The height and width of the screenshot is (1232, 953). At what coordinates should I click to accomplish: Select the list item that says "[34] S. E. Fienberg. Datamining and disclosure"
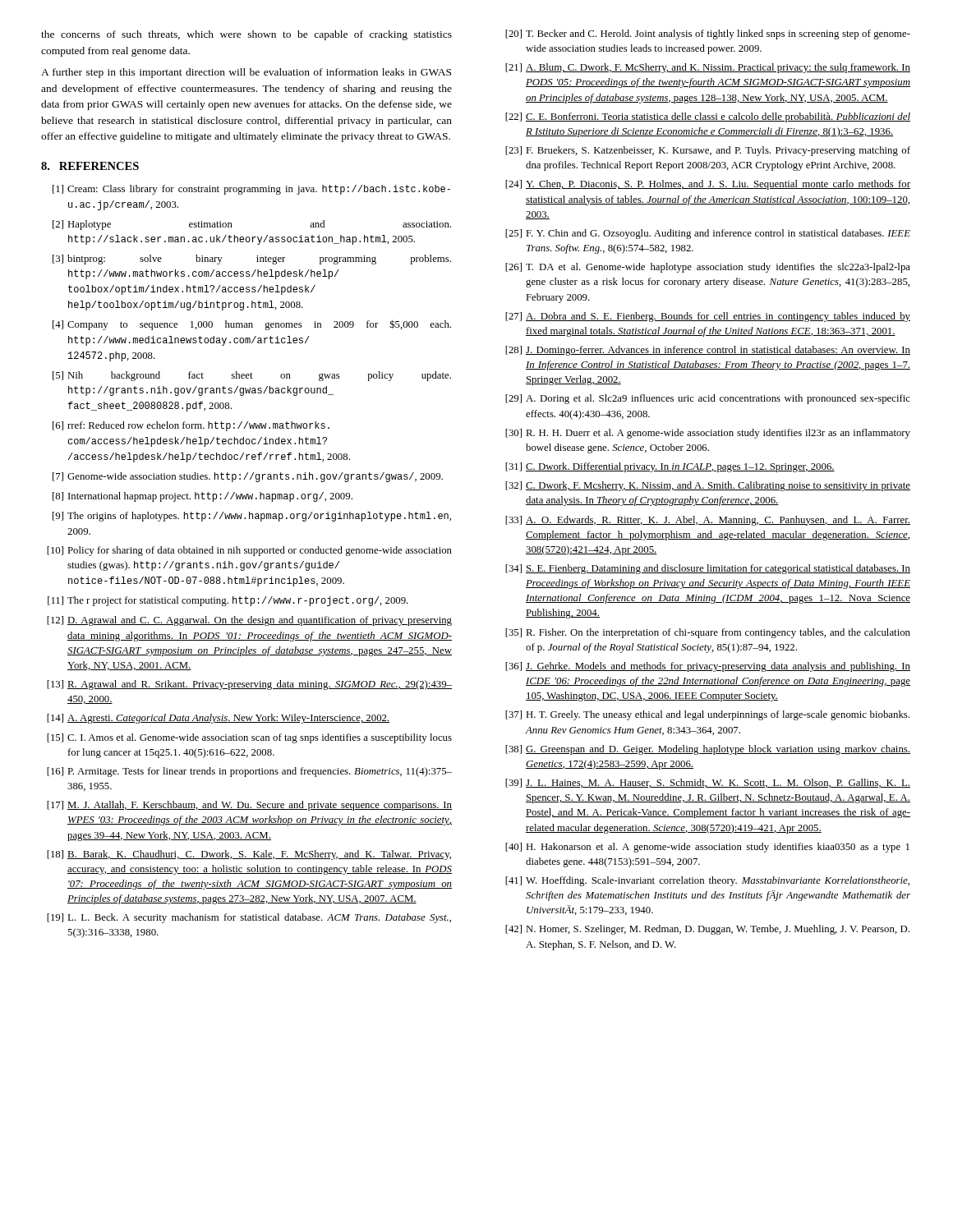tap(705, 591)
